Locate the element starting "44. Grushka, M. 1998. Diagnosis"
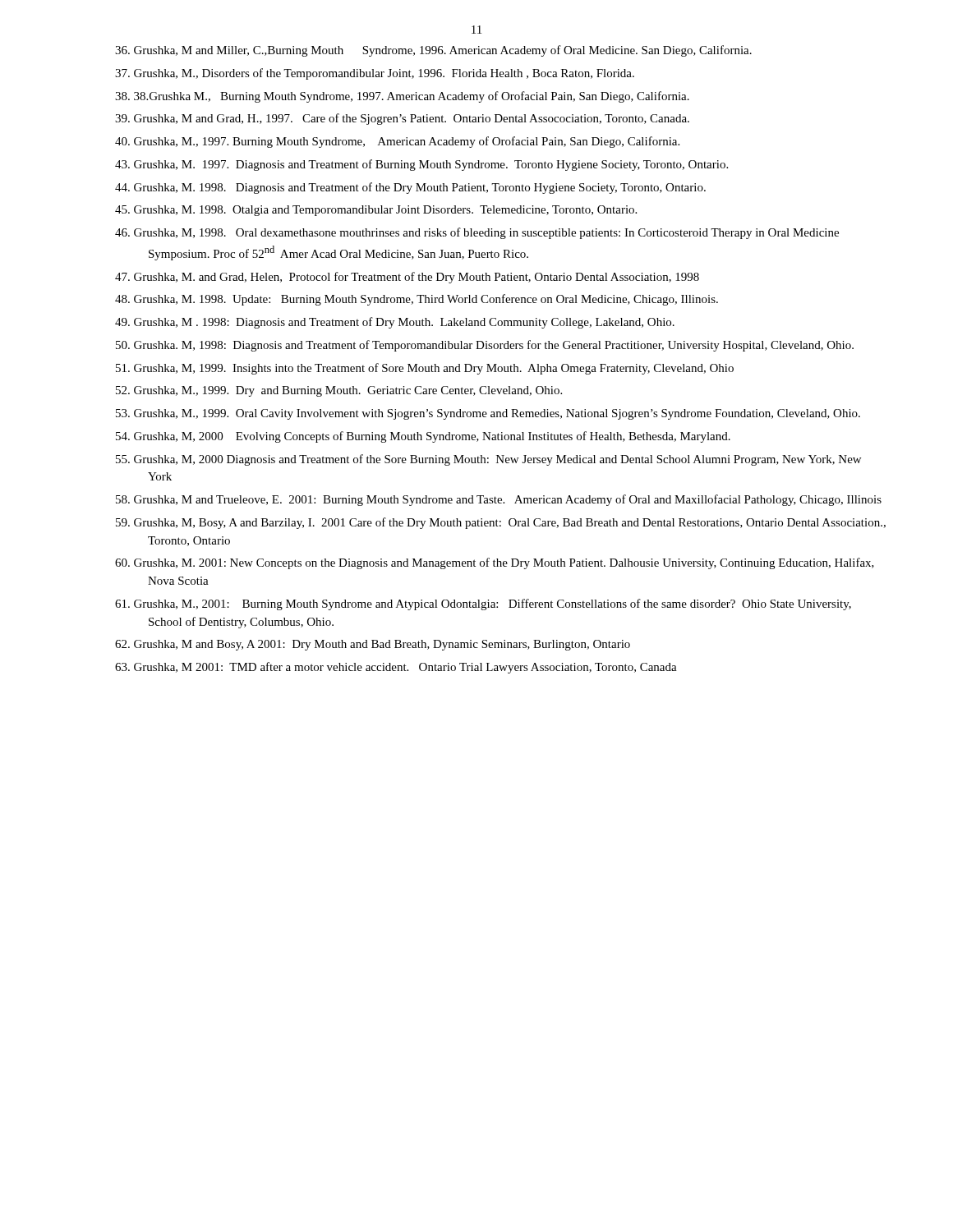The image size is (953, 1232). 427,187
